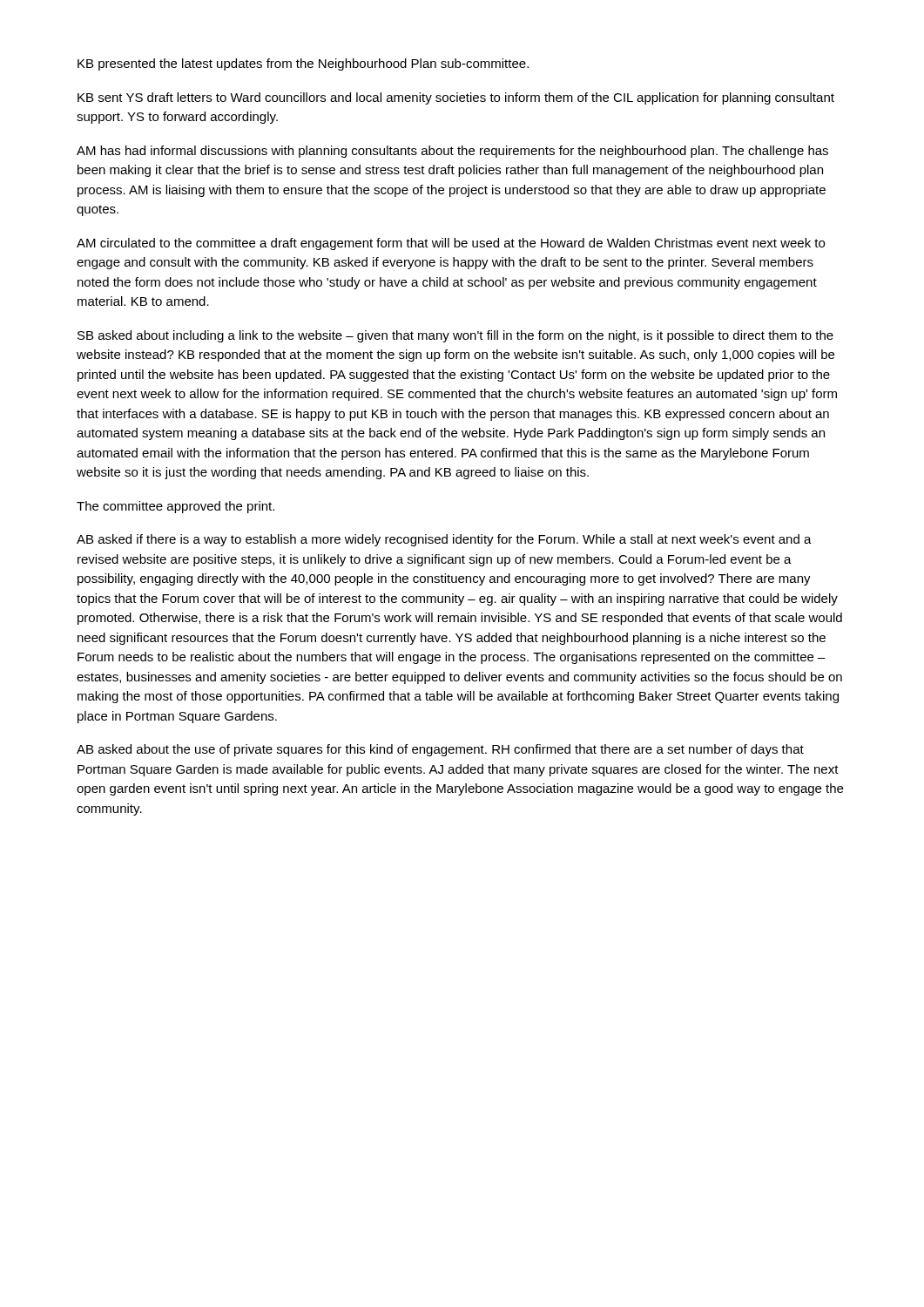Find the text block containing "AM circulated to the committee a"
Screen dimensions: 1307x924
point(451,272)
